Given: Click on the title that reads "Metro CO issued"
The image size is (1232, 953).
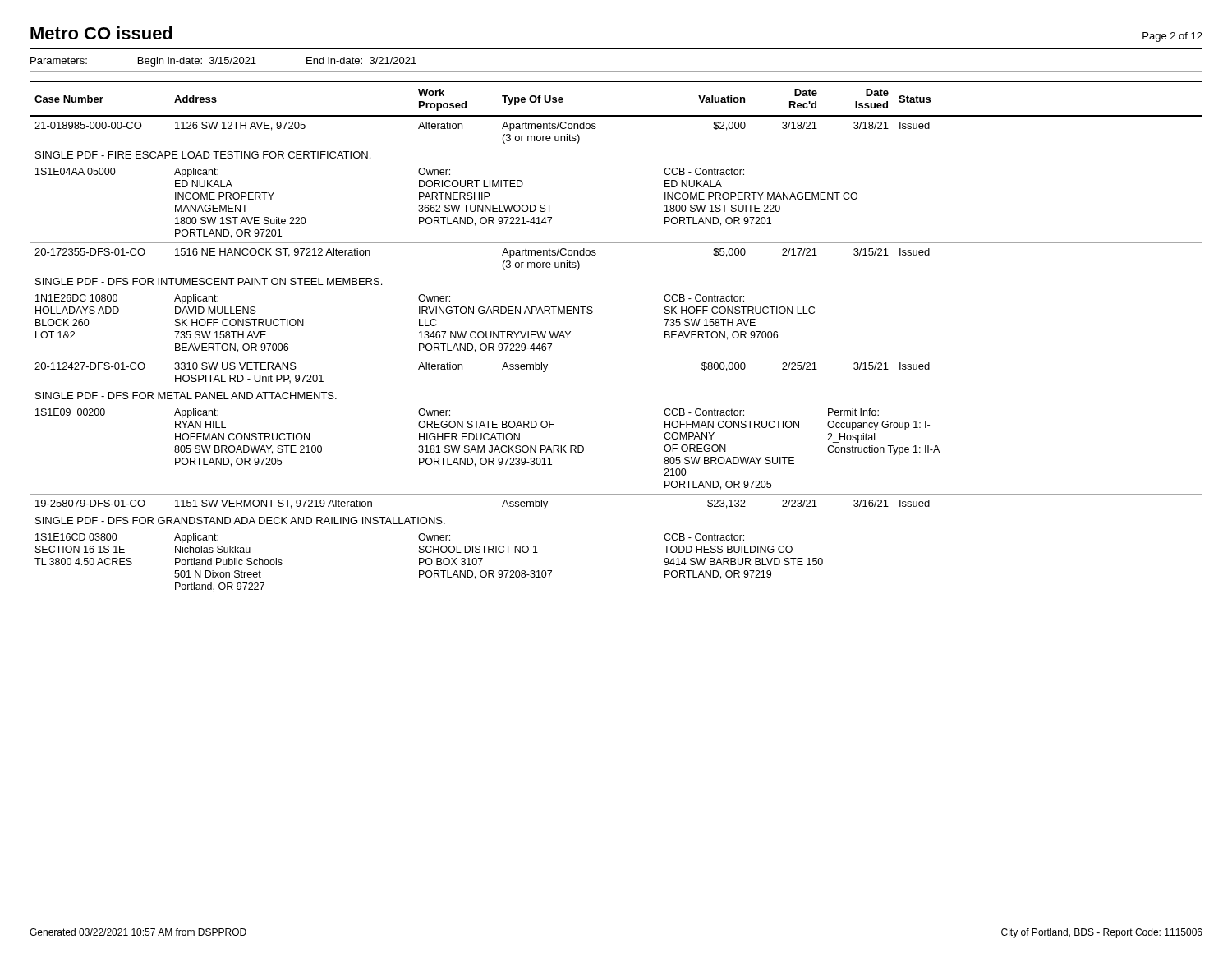Looking at the screenshot, I should pos(101,34).
